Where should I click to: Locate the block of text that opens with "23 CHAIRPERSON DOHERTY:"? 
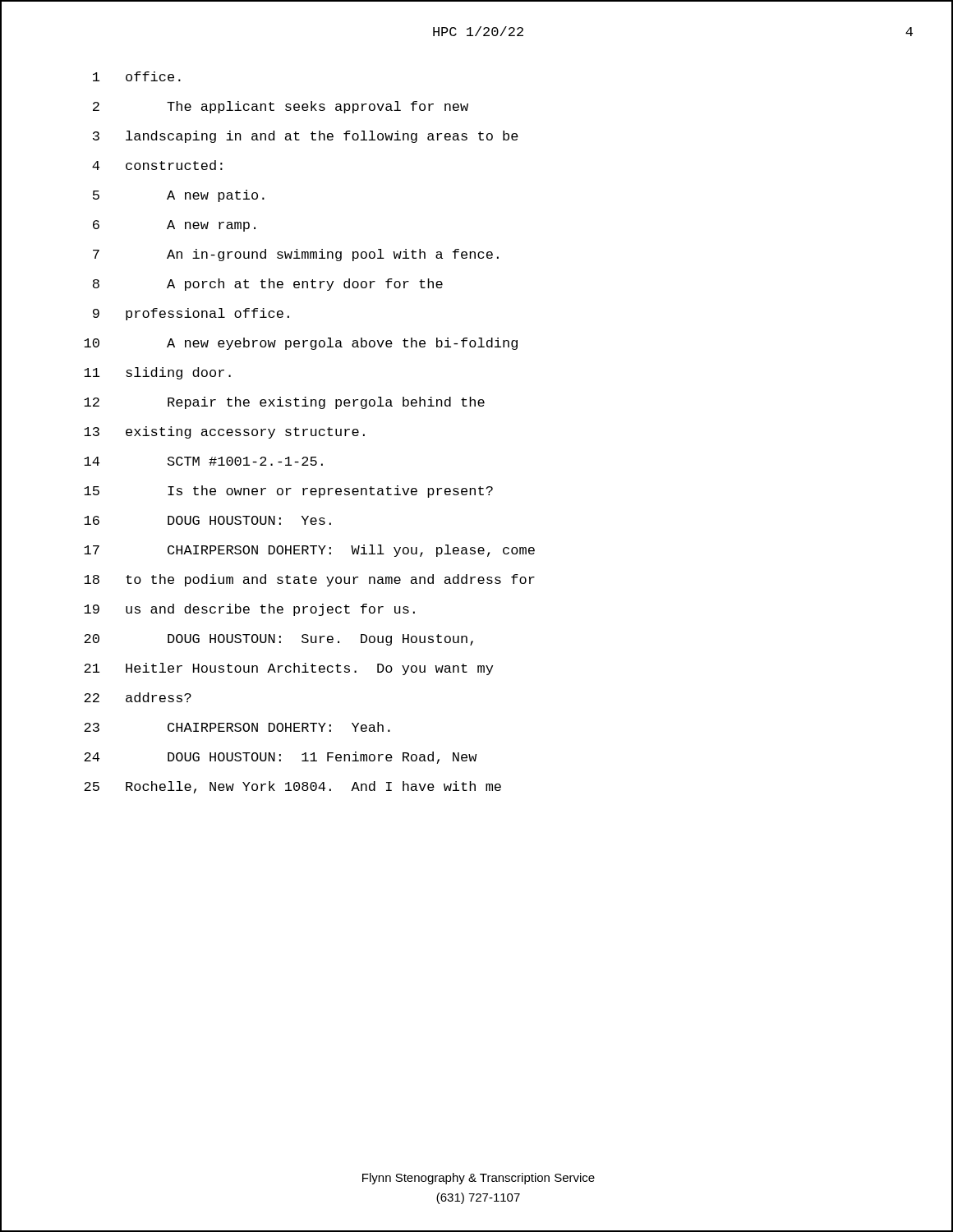(x=237, y=727)
